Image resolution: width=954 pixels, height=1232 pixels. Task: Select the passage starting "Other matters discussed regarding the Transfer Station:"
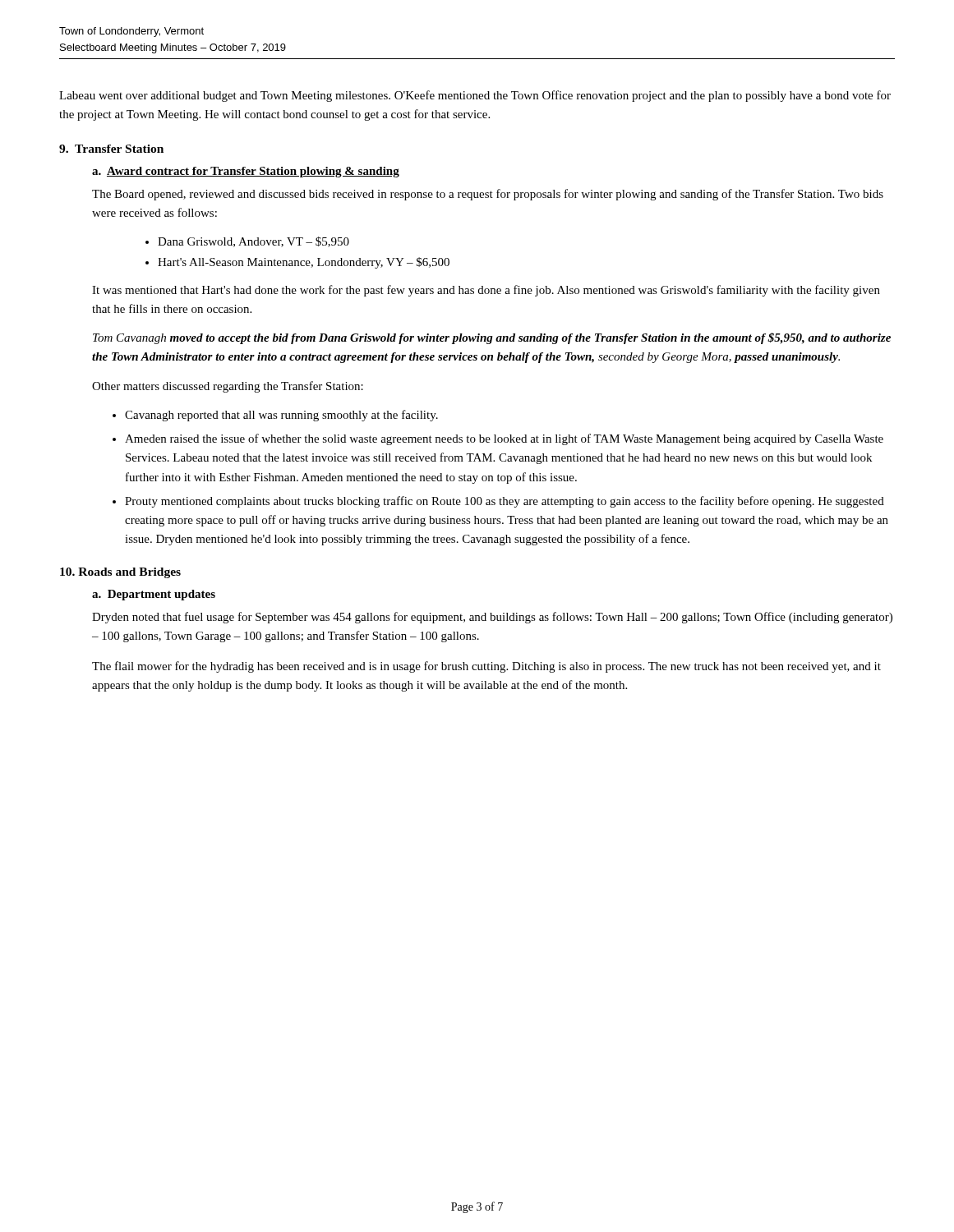pos(228,386)
